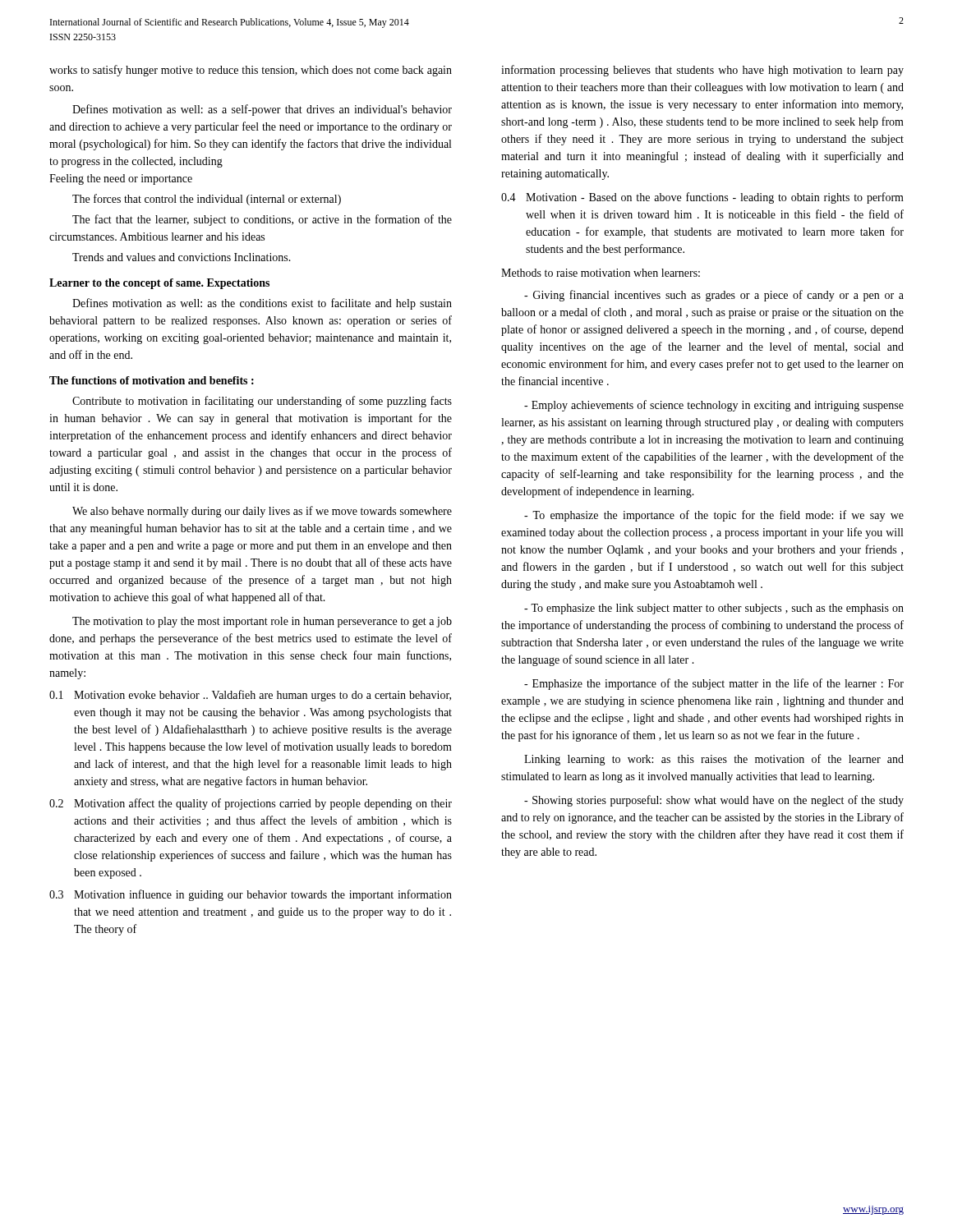Locate the block of text that opens with "Contribute to motivation in"
953x1232 pixels.
[251, 444]
